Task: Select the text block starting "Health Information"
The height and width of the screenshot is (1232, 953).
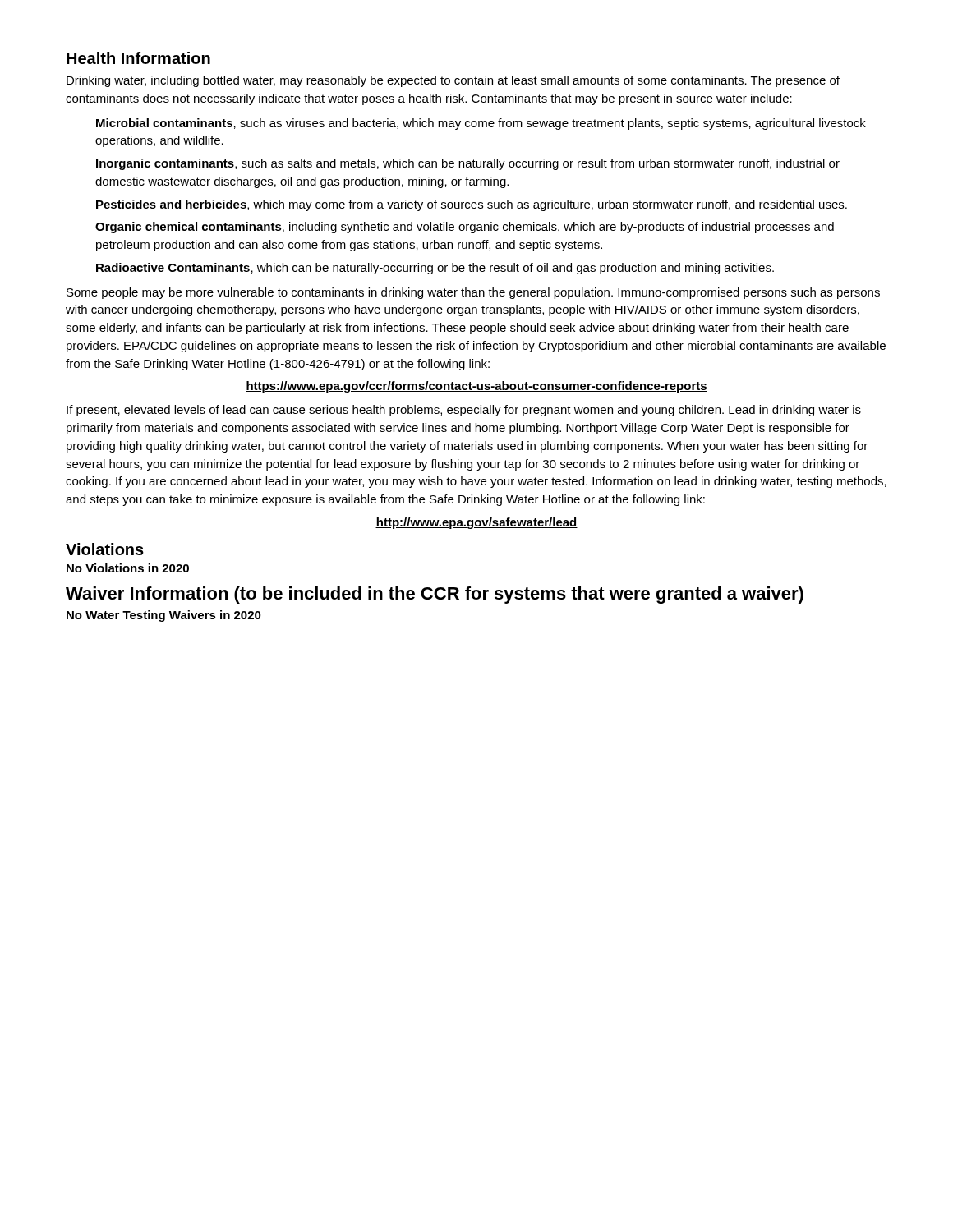Action: coord(138,58)
